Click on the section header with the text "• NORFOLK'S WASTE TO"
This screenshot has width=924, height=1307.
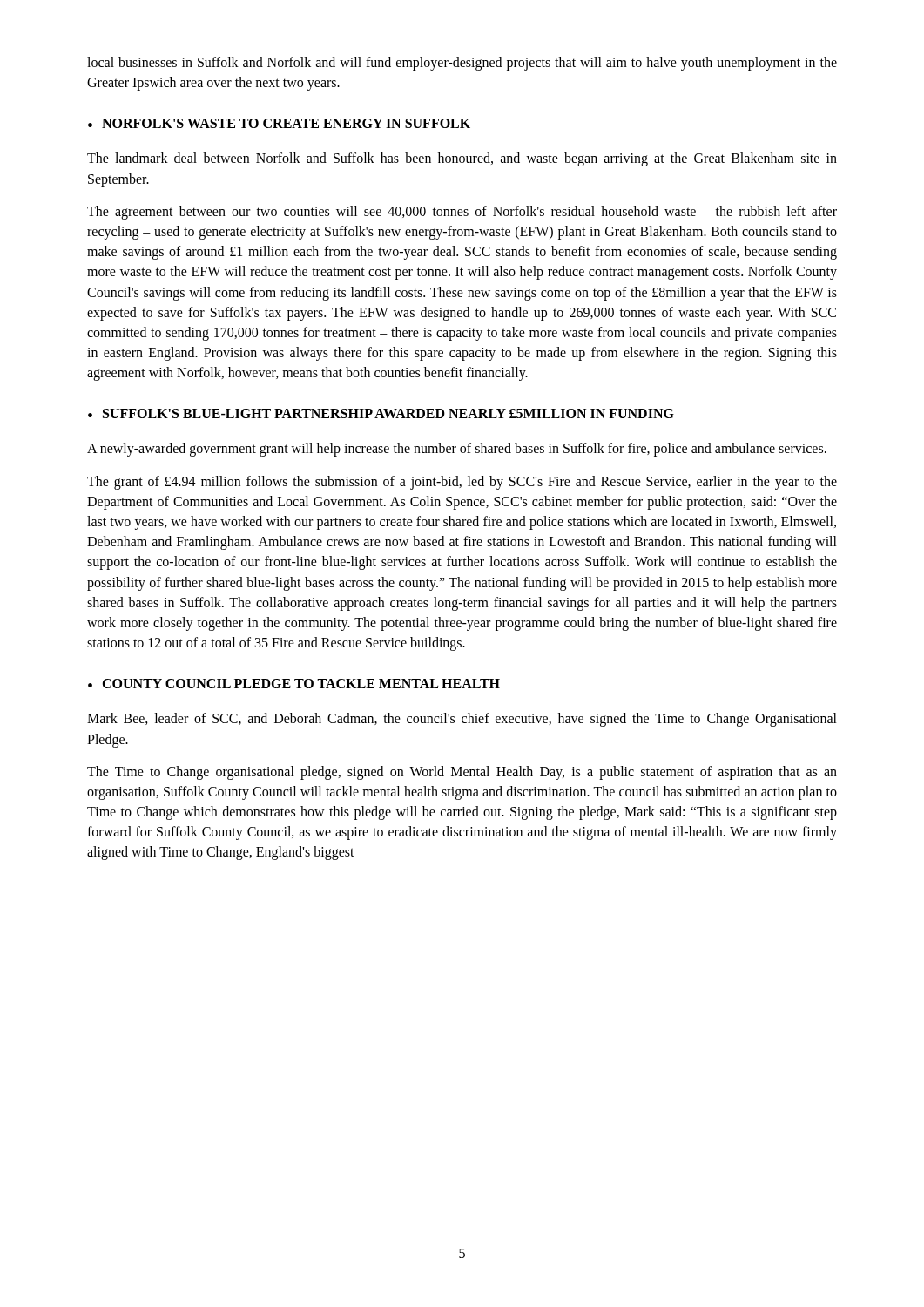point(279,125)
